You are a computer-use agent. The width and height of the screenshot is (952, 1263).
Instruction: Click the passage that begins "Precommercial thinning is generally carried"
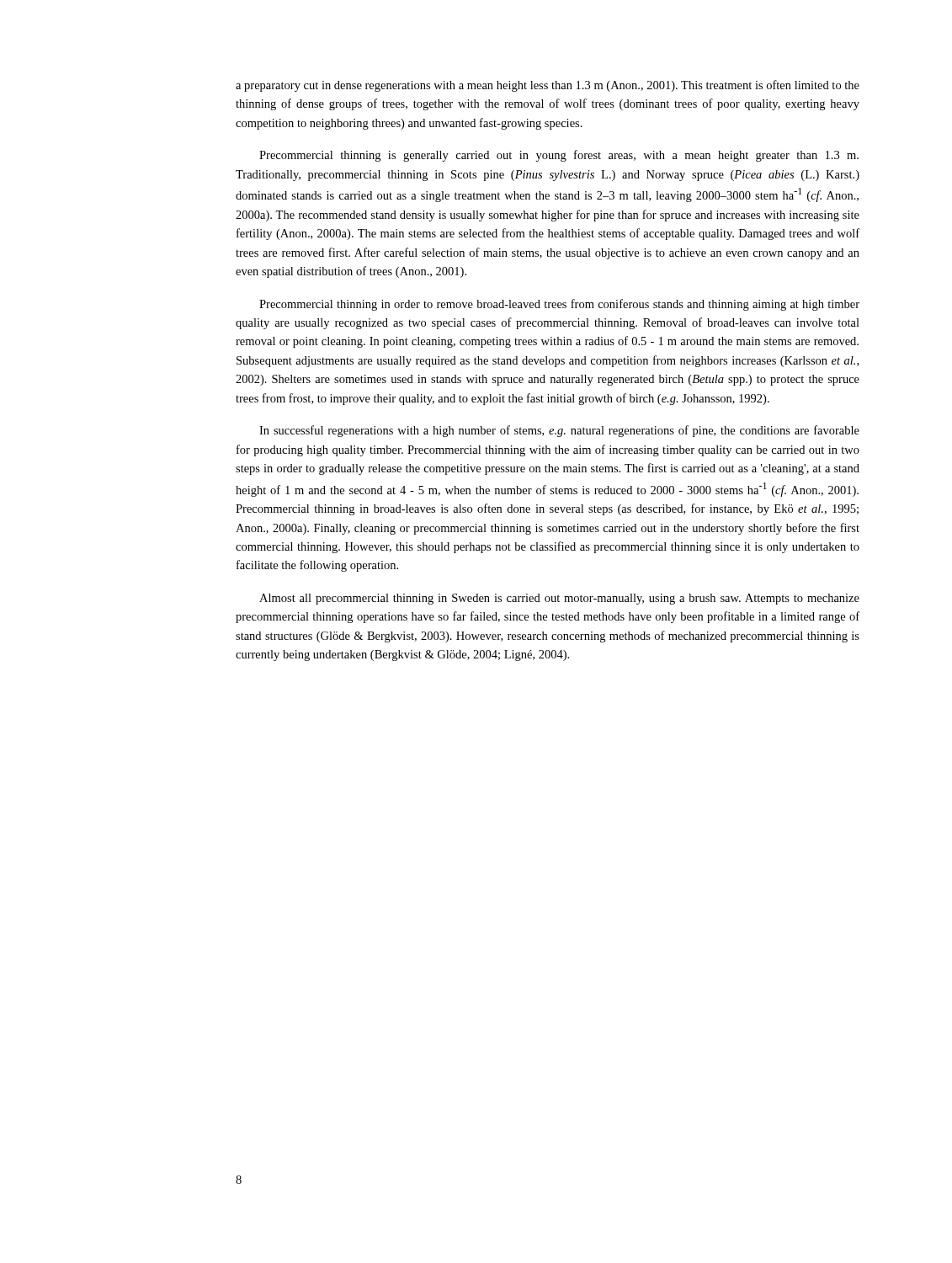click(548, 213)
